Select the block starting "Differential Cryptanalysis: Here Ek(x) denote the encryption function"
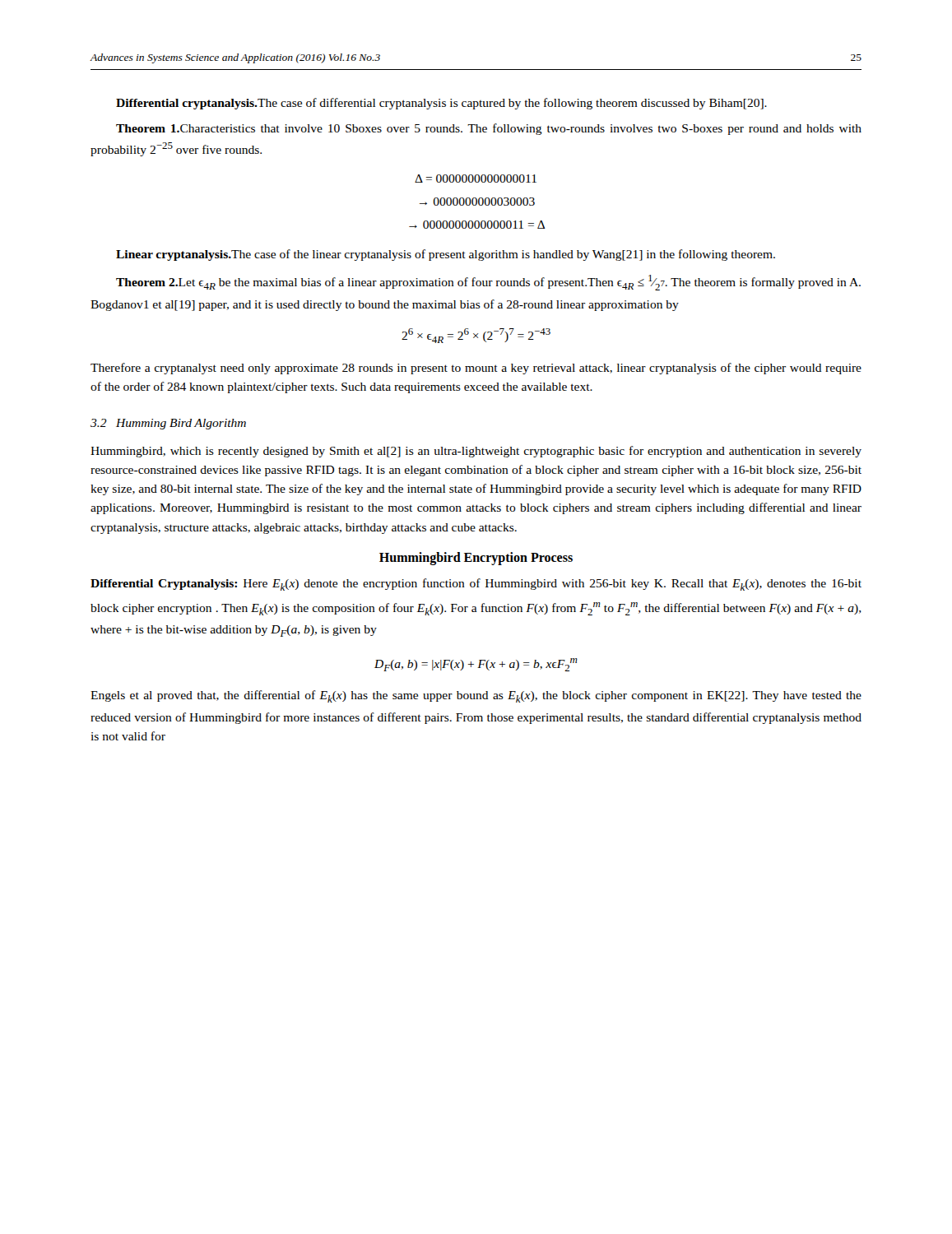Image resolution: width=952 pixels, height=1234 pixels. point(476,607)
